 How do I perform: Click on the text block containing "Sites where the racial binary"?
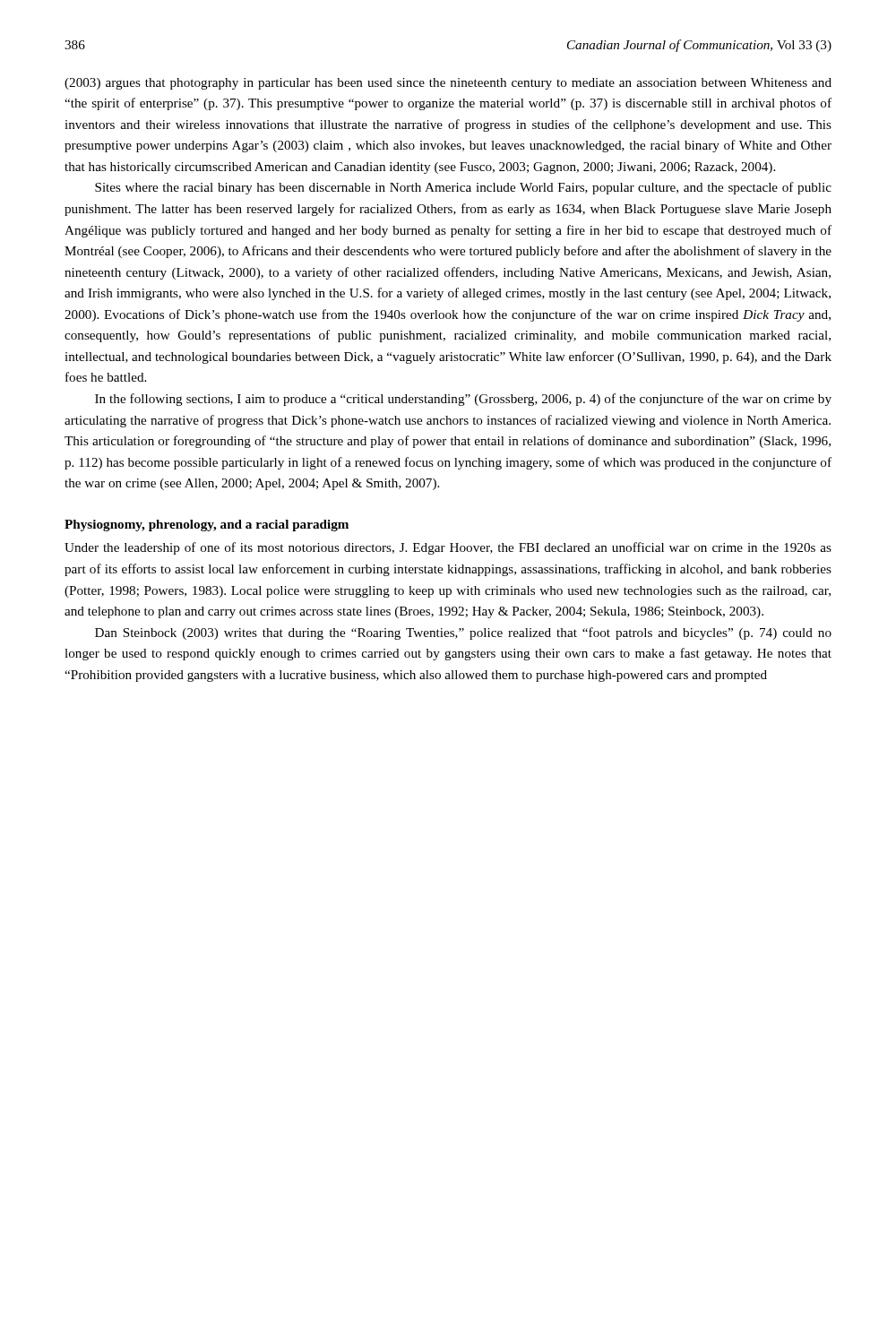pyautogui.click(x=448, y=282)
